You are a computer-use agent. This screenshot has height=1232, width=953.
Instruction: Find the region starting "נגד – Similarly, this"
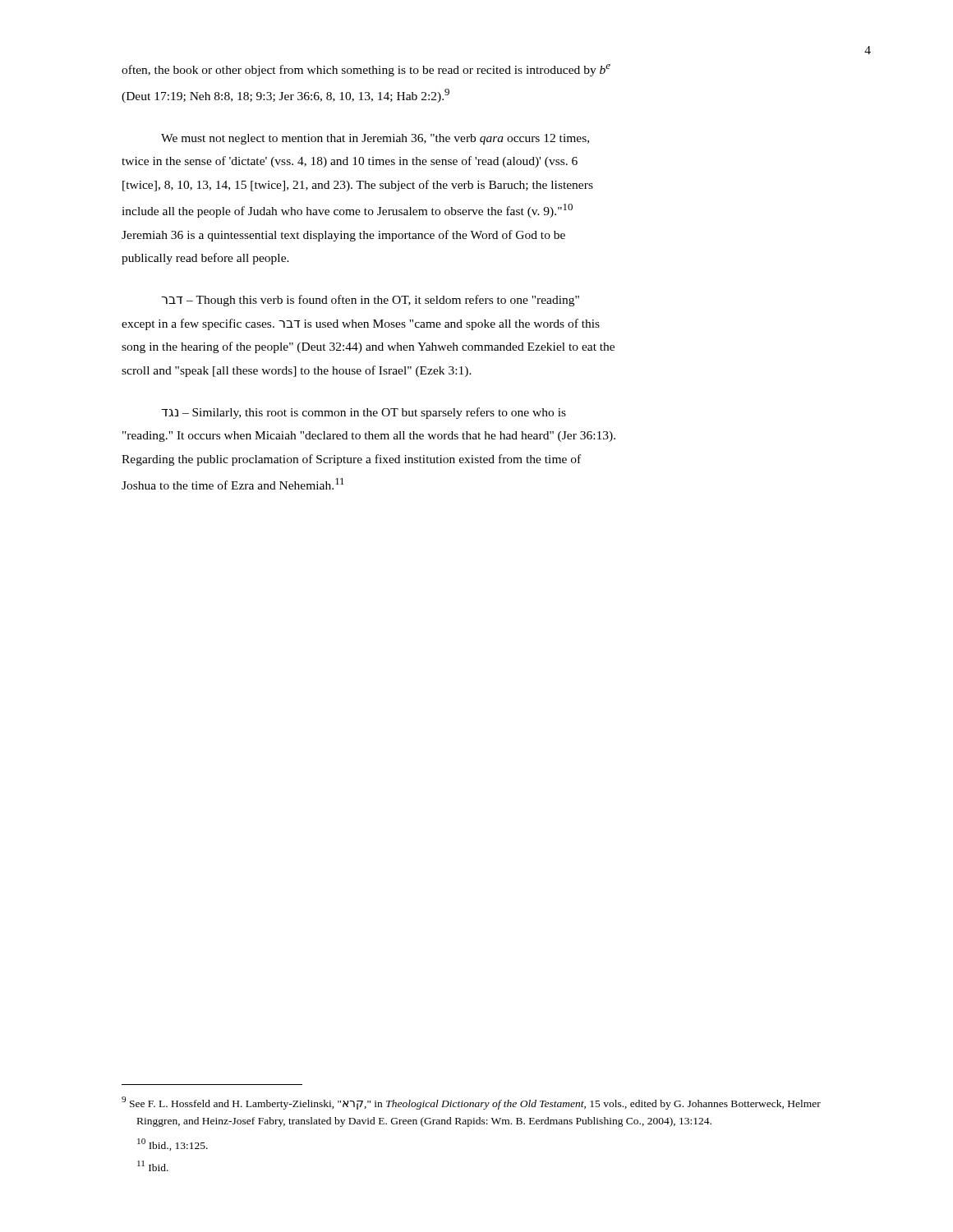[364, 412]
